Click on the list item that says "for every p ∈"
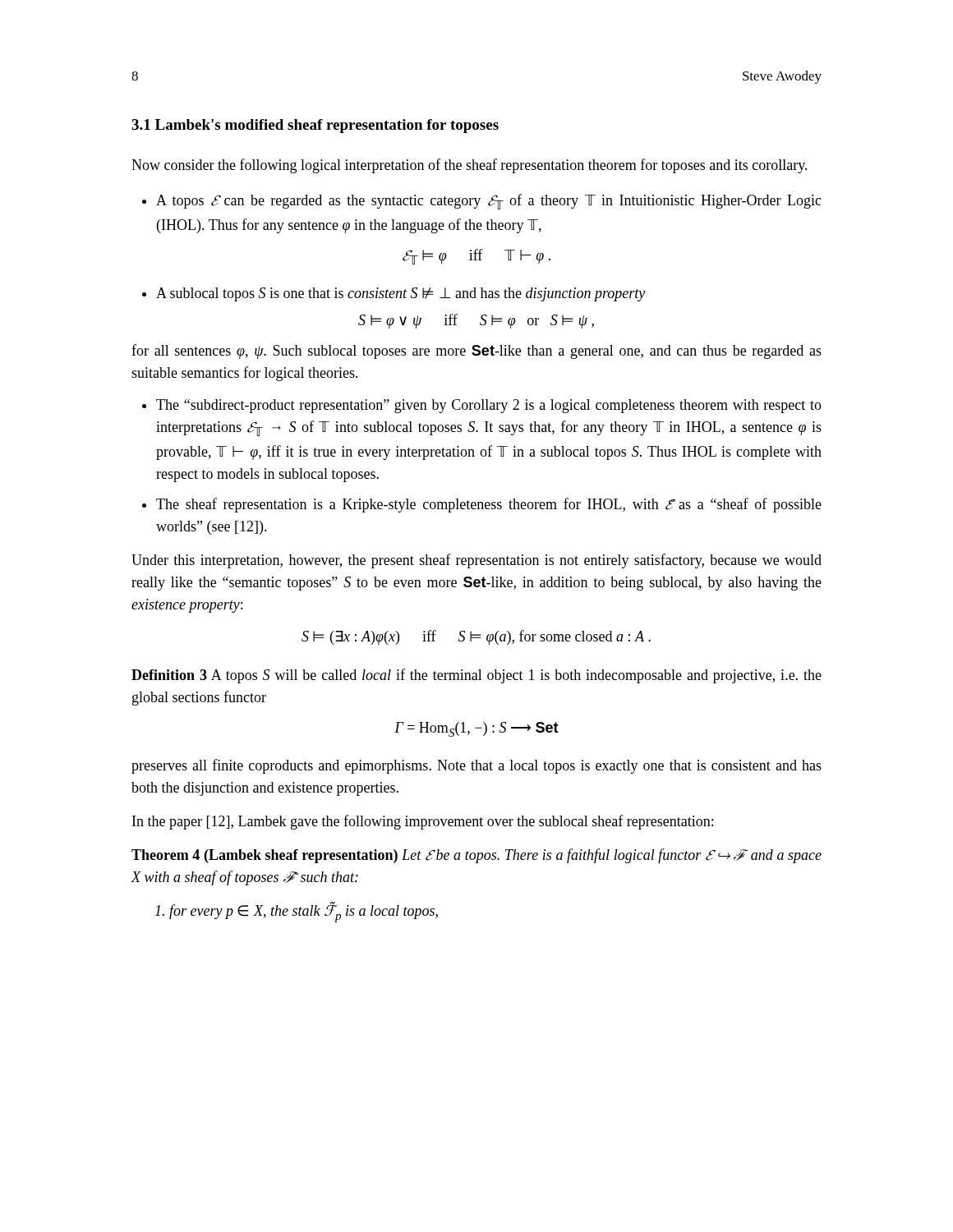The image size is (953, 1232). [297, 913]
